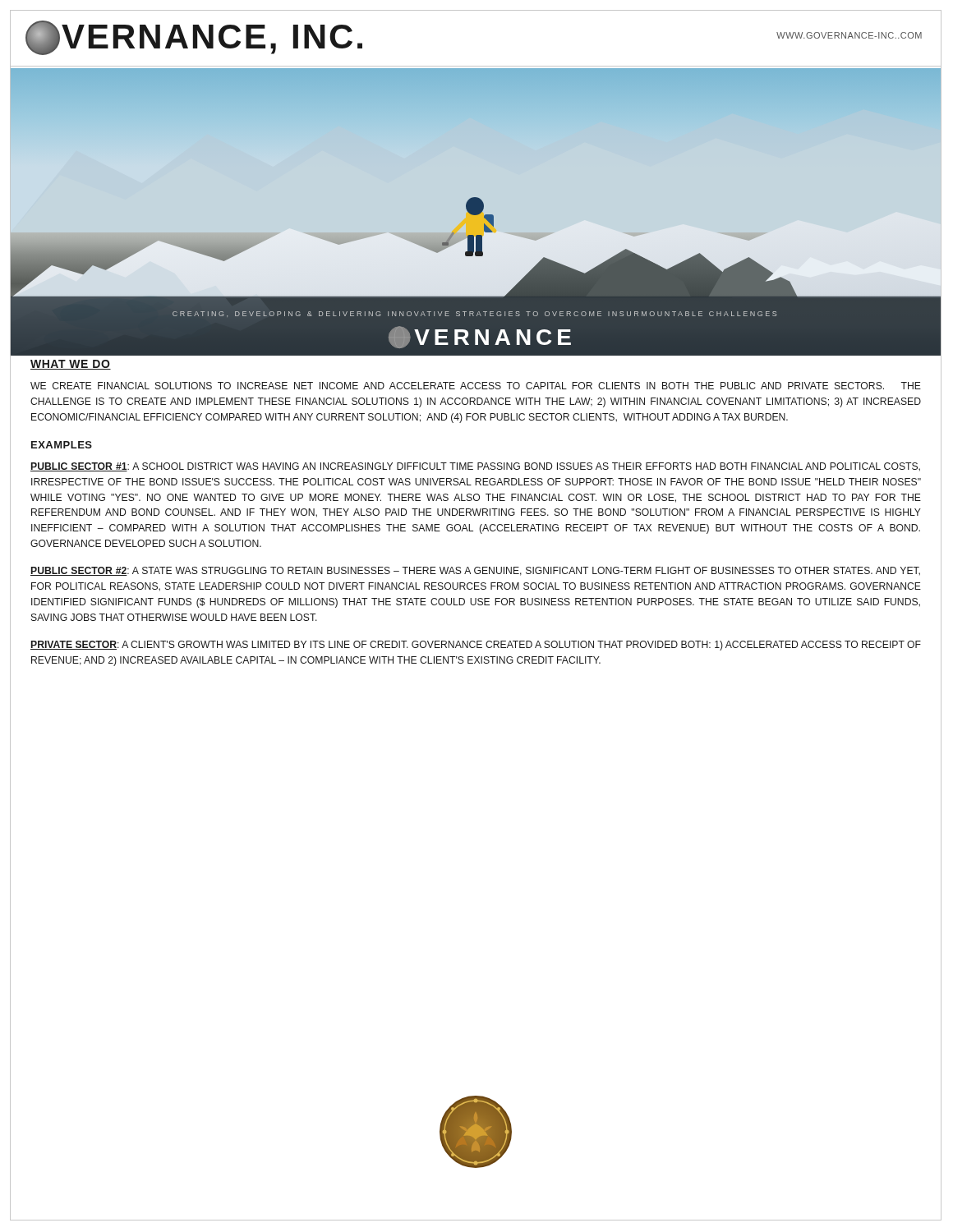The height and width of the screenshot is (1232, 953).
Task: Click where it says "WHAT WE DO"
Action: [x=70, y=364]
